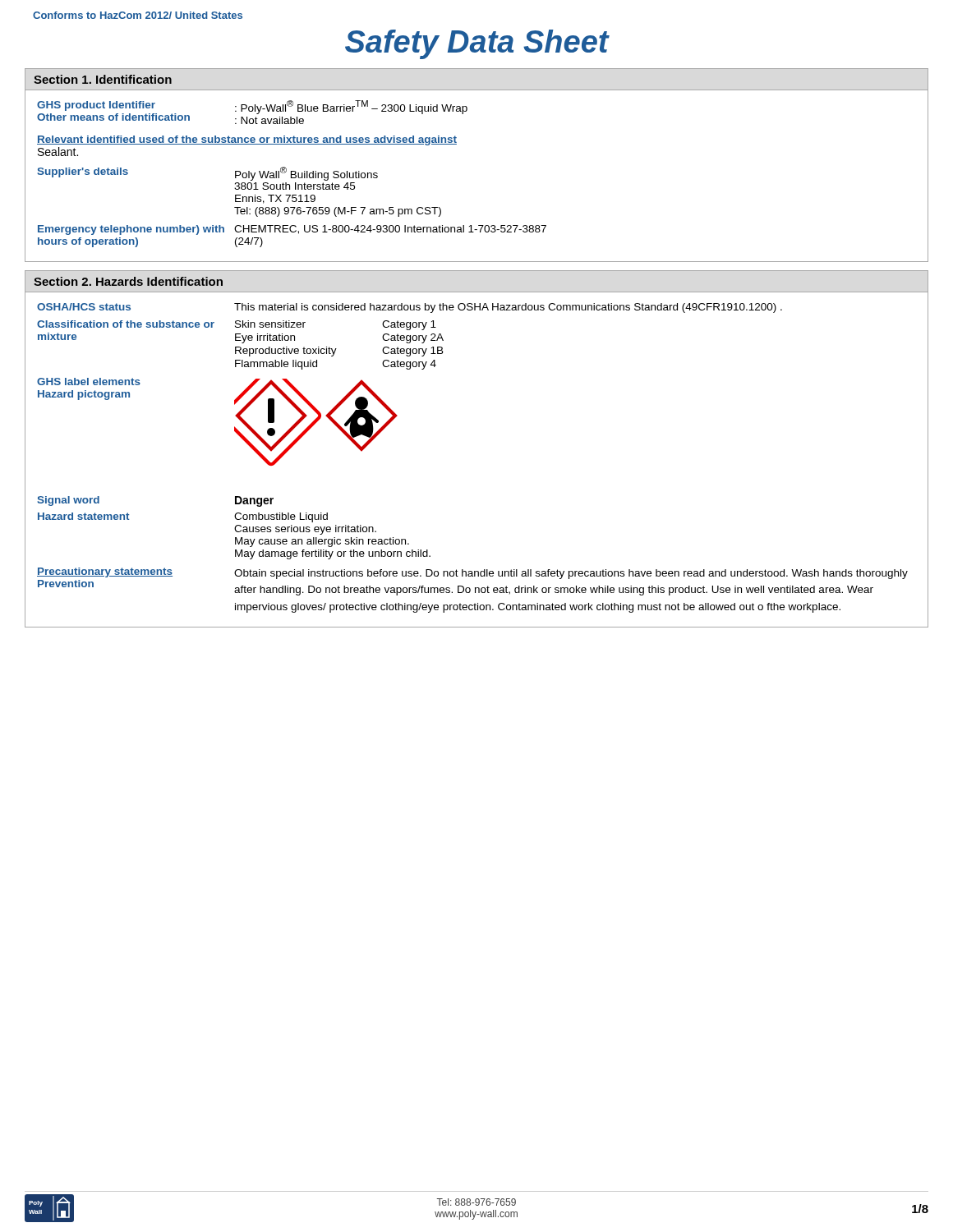This screenshot has width=953, height=1232.
Task: Click on the text that says "Signal word Danger"
Action: [62, 501]
